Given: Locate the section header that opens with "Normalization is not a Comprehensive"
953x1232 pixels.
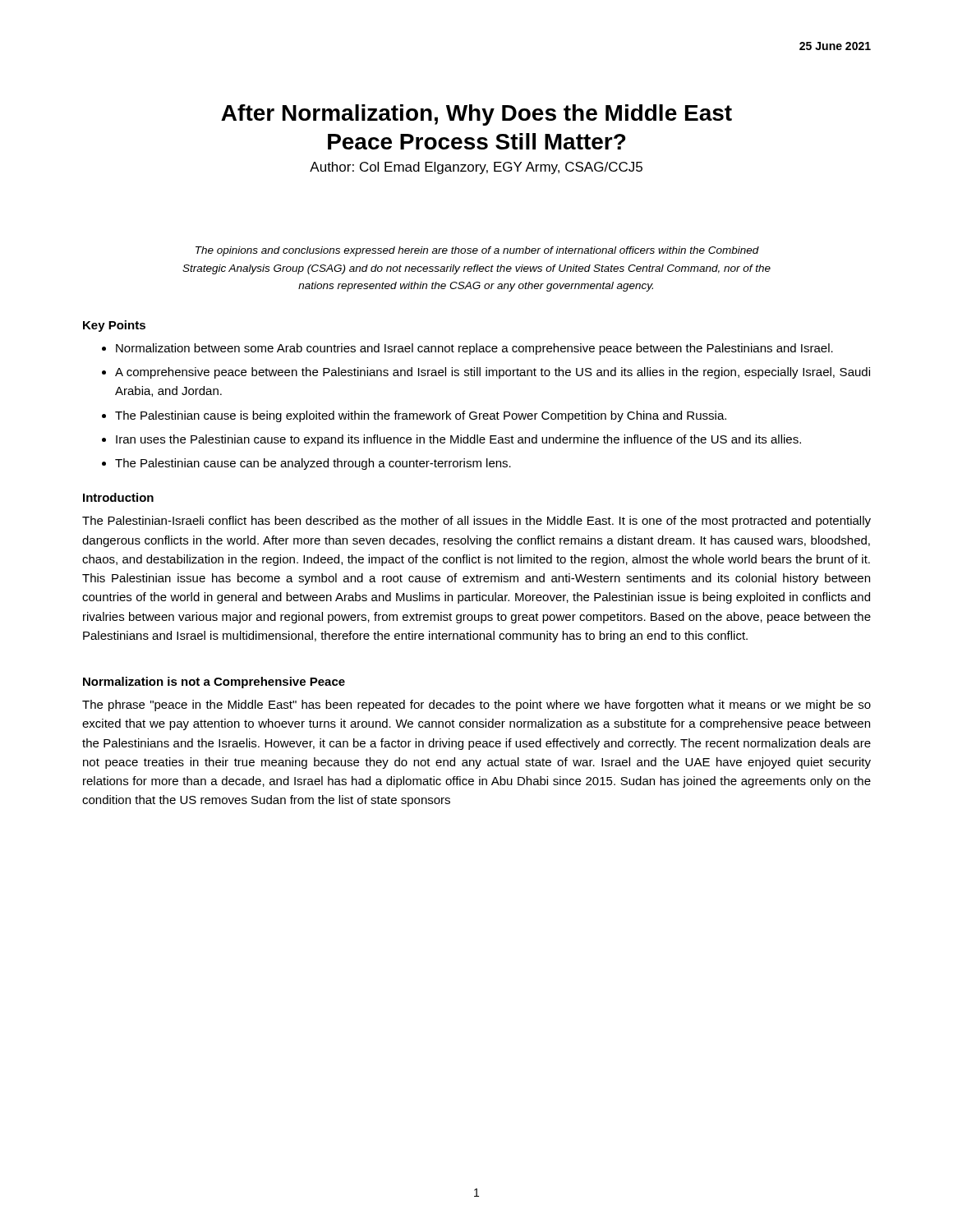Looking at the screenshot, I should click(x=214, y=681).
